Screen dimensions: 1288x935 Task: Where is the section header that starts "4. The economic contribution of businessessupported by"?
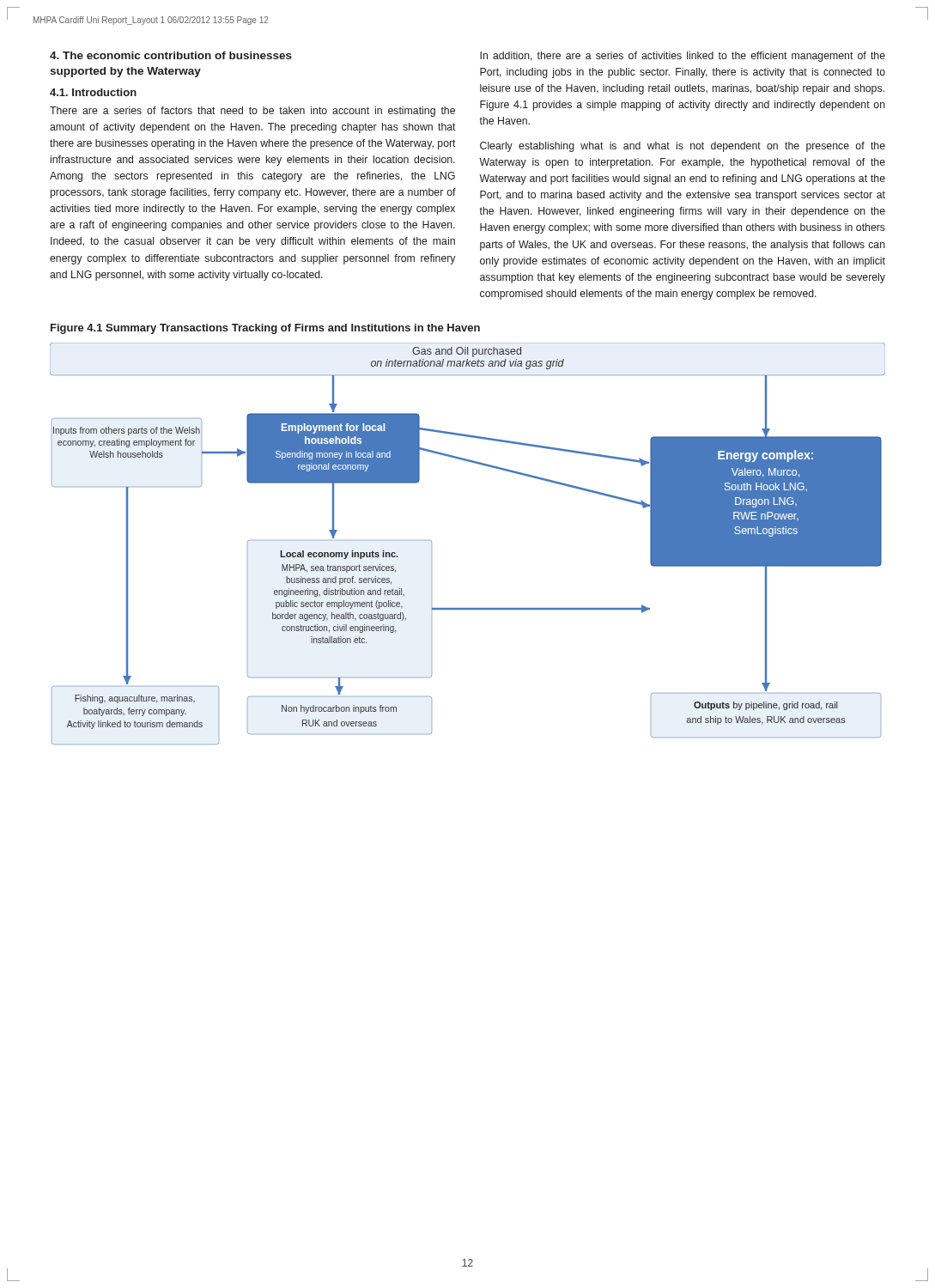(171, 63)
